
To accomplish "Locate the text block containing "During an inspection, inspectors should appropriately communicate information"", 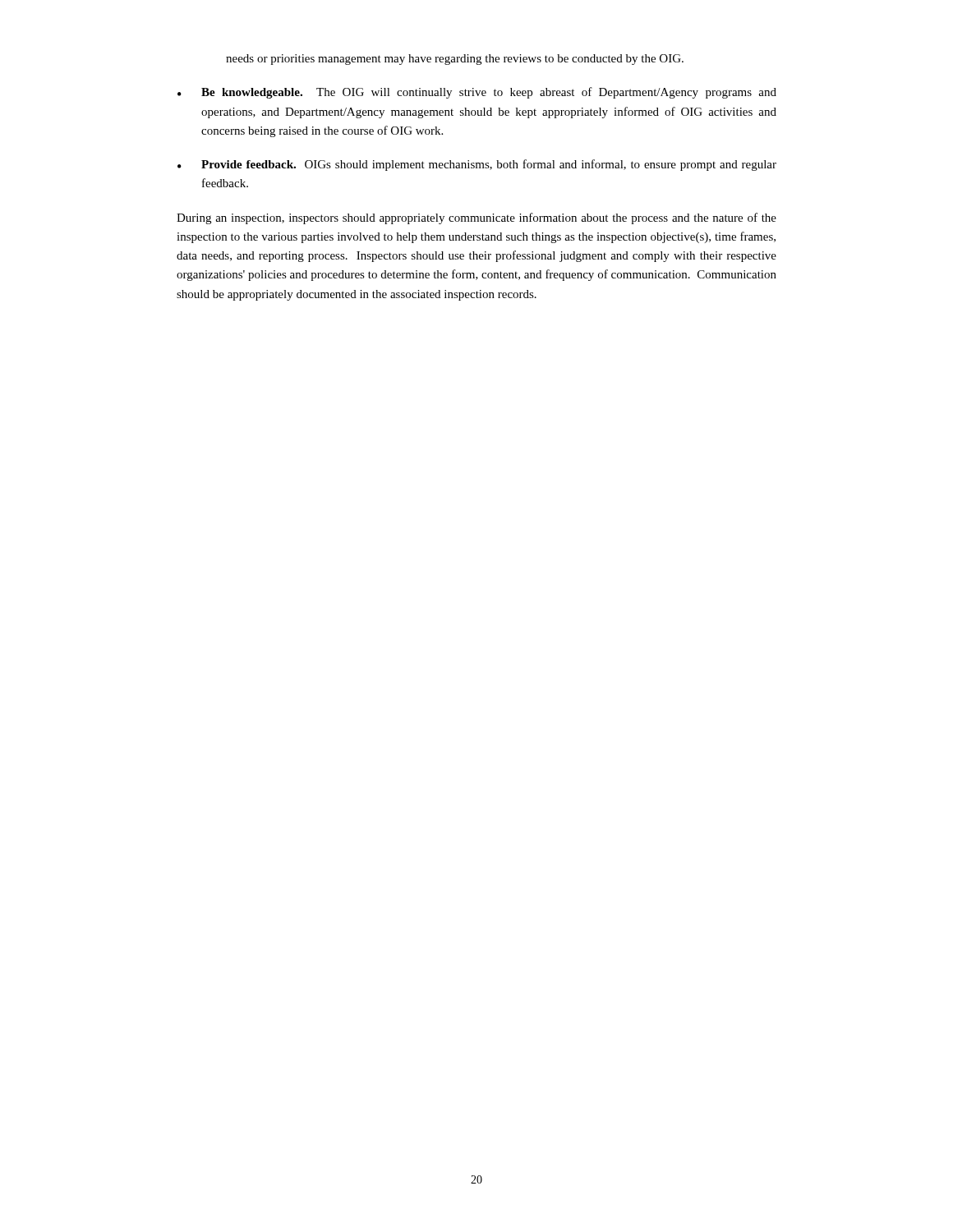I will click(x=476, y=255).
